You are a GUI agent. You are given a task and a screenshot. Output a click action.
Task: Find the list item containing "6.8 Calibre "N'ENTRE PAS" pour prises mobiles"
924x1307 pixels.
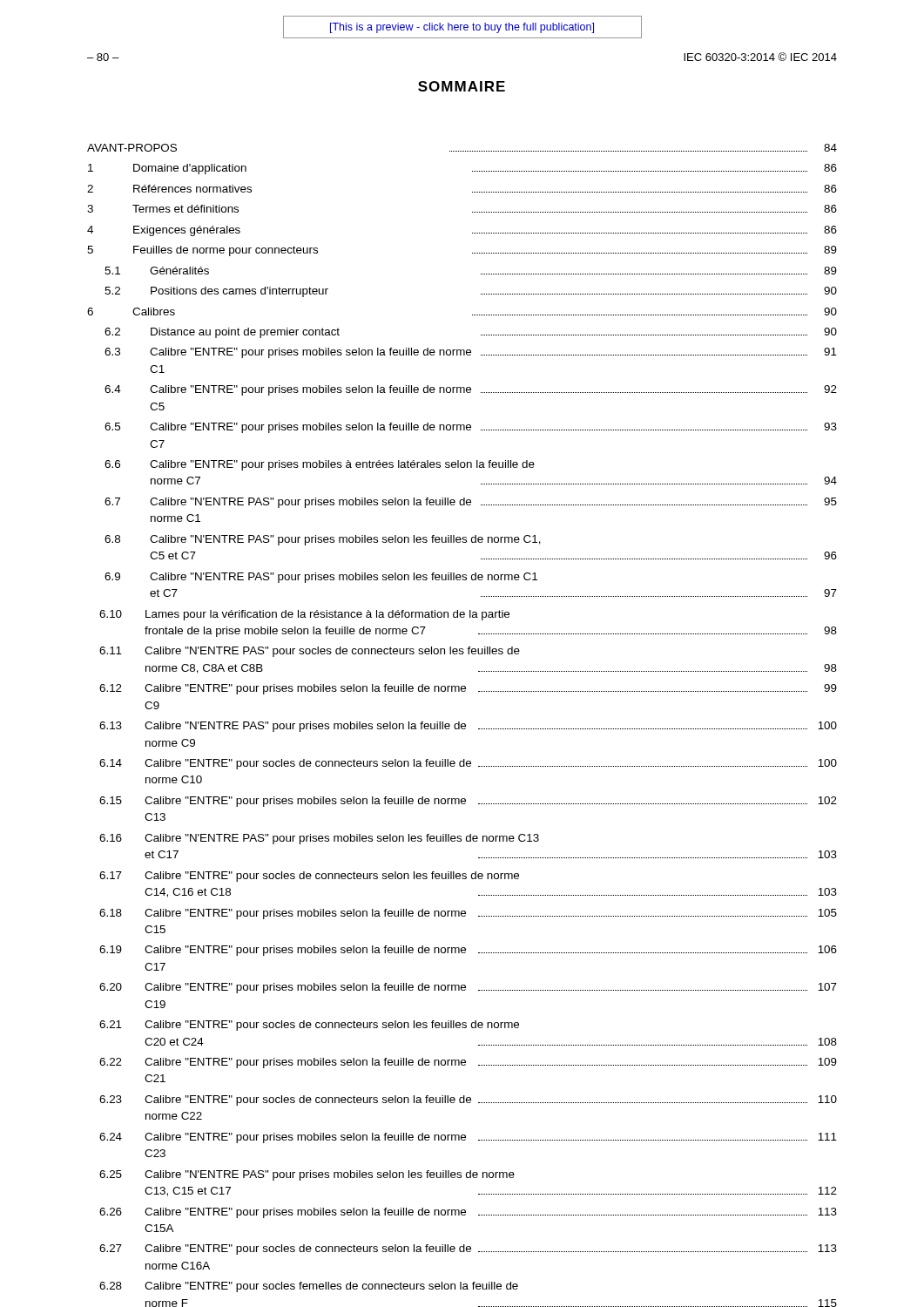462,547
